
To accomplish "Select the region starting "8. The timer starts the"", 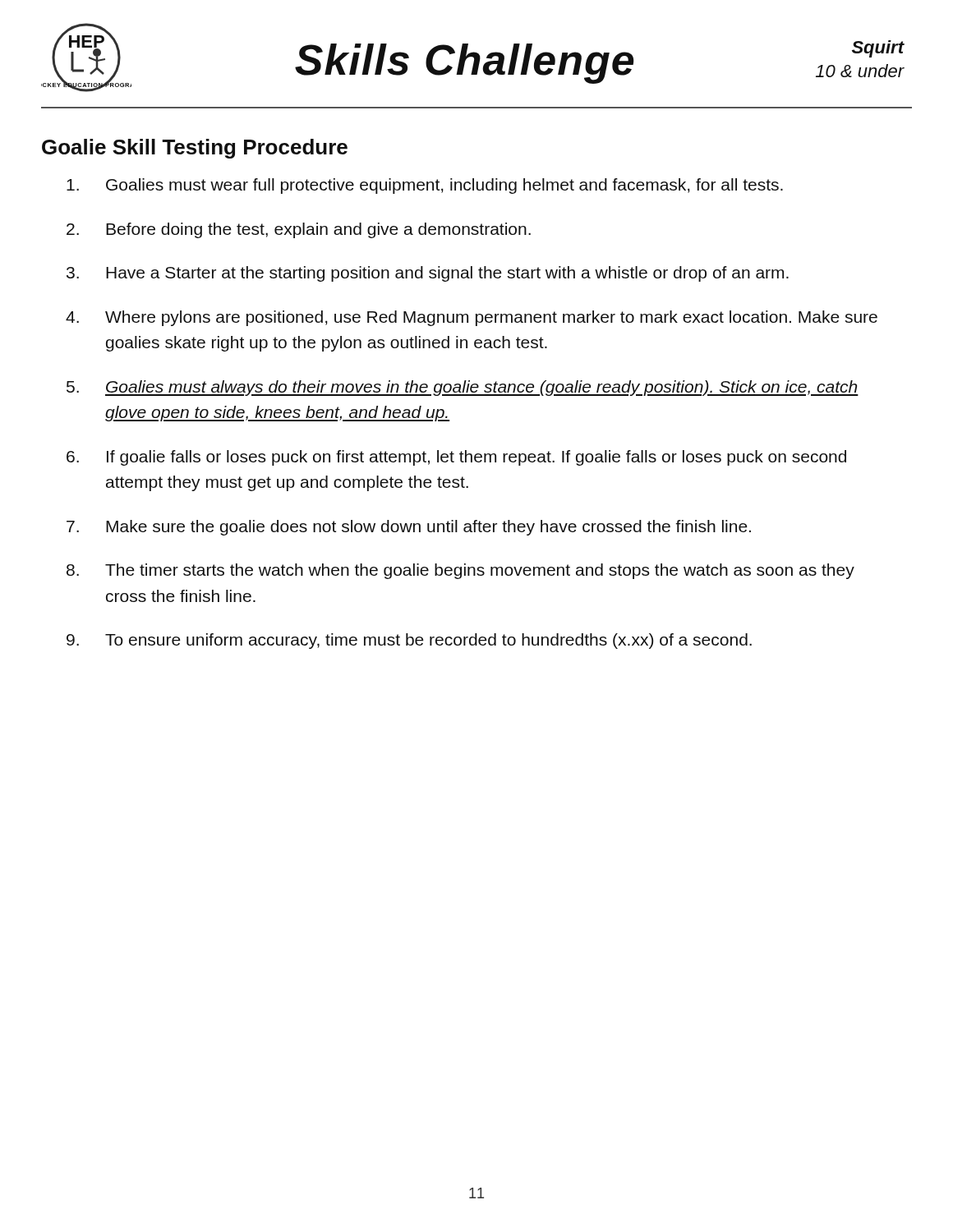I will [x=476, y=583].
